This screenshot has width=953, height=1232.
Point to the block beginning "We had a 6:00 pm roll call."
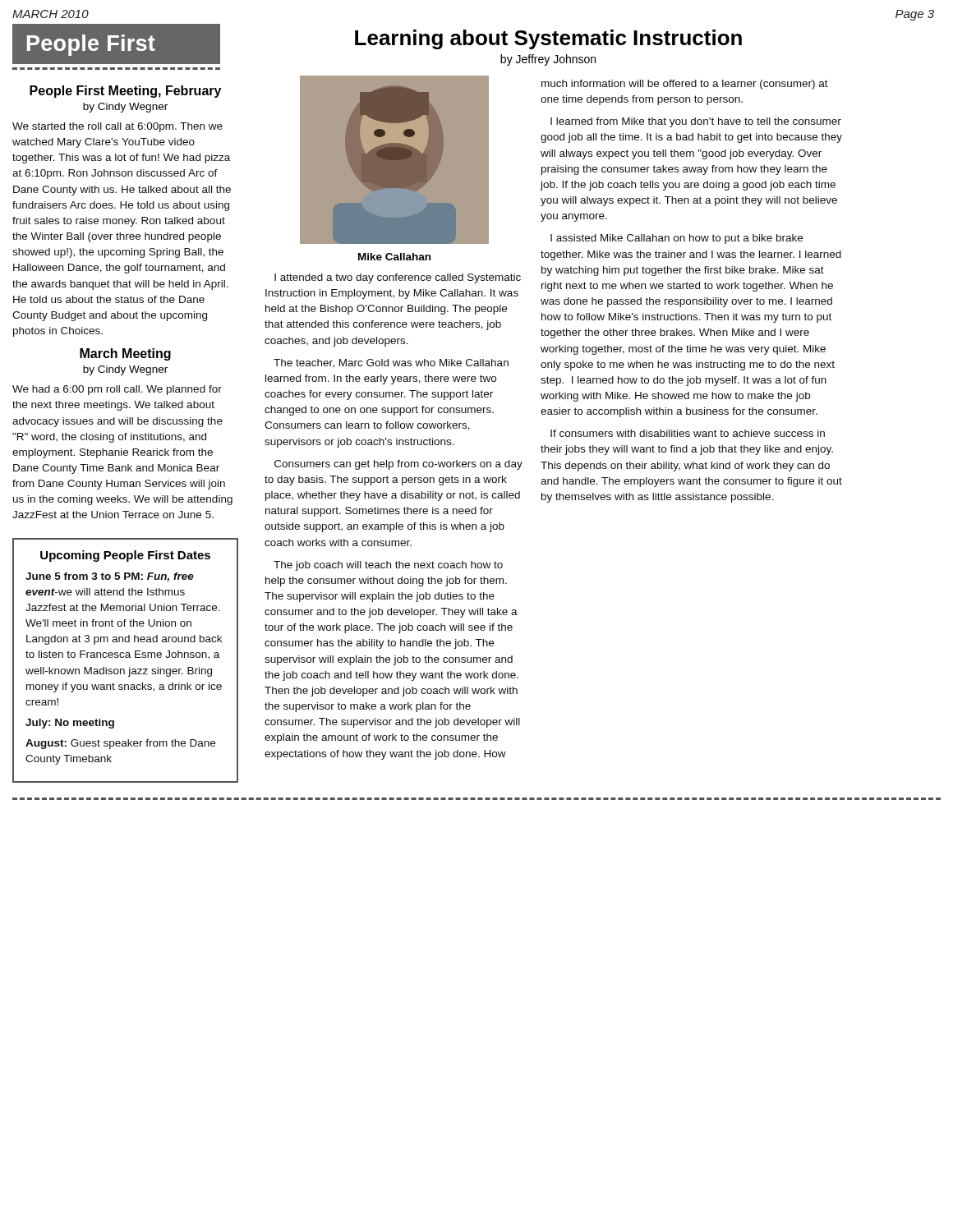(x=123, y=452)
